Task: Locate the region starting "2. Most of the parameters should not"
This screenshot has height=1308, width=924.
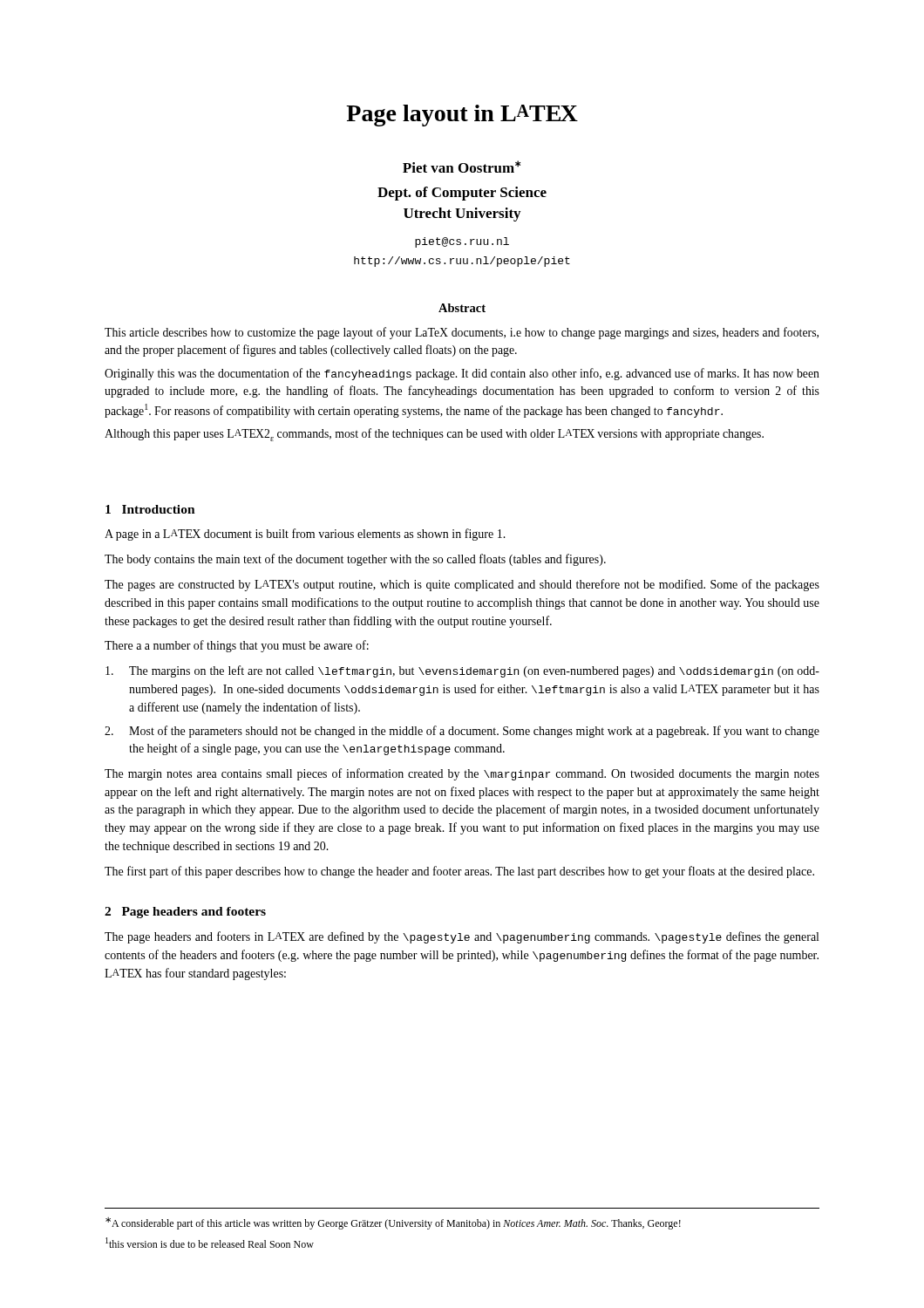Action: 462,739
